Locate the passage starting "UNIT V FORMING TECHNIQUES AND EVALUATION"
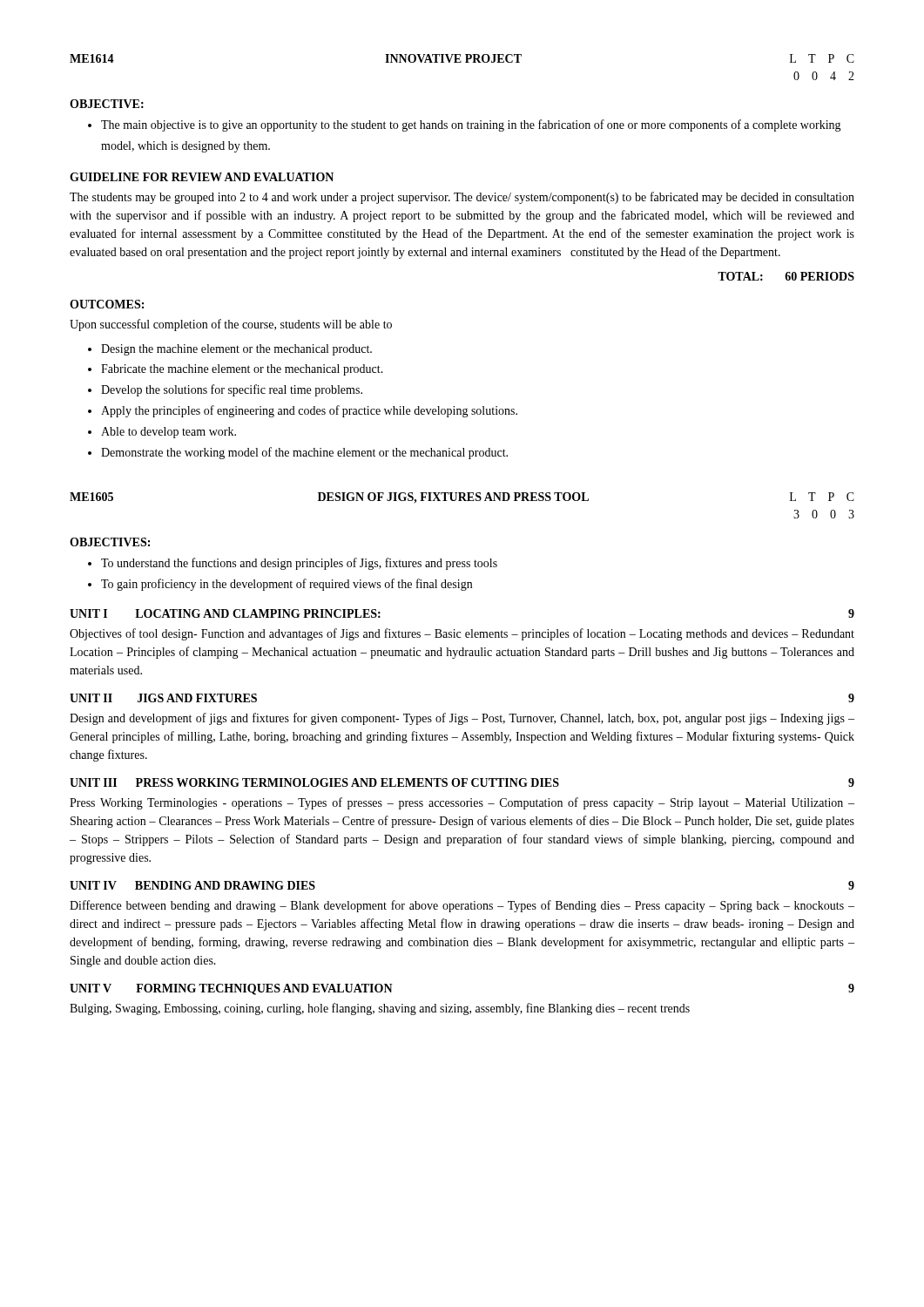The image size is (924, 1307). click(89, 989)
